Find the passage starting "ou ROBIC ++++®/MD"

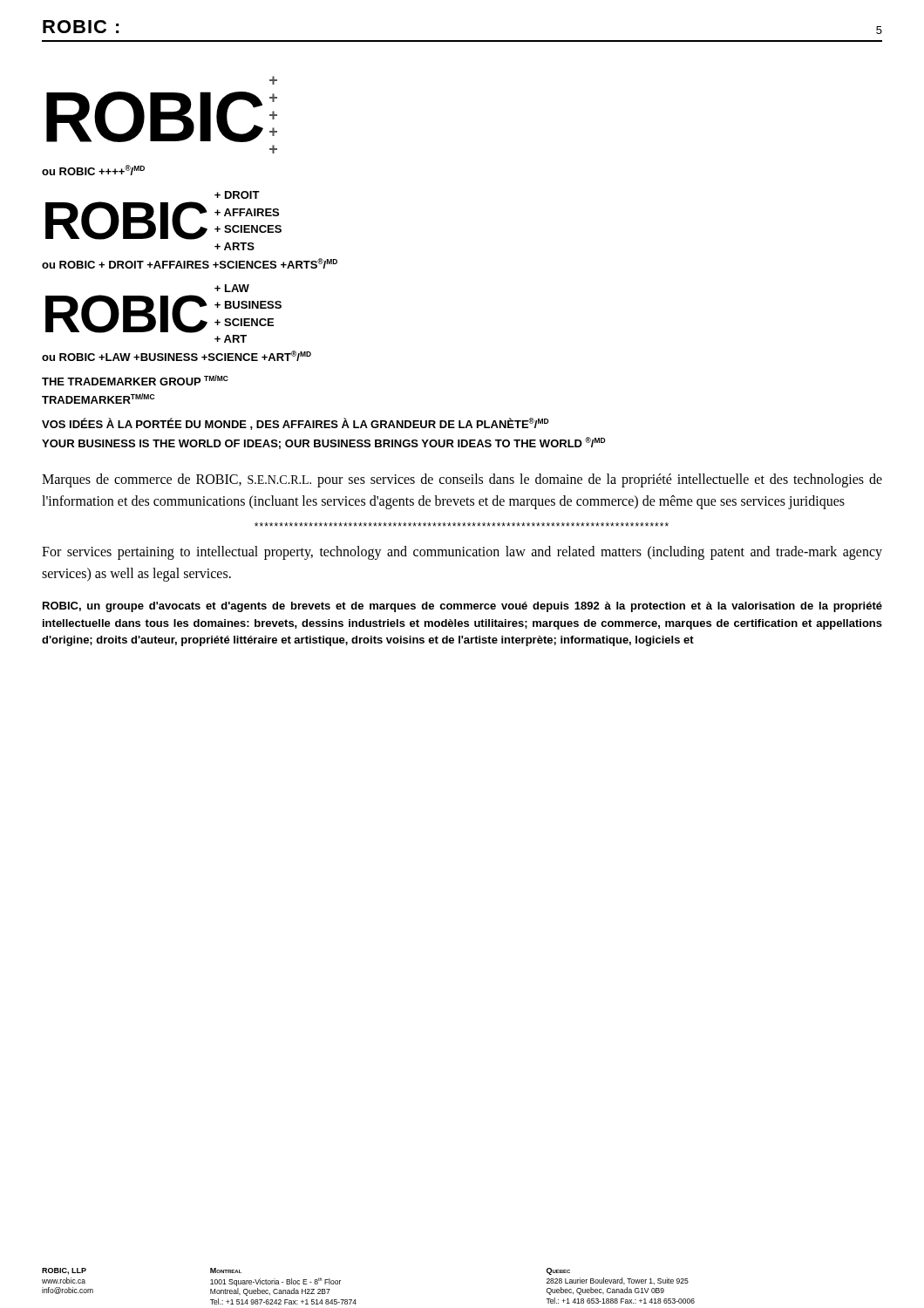(93, 171)
